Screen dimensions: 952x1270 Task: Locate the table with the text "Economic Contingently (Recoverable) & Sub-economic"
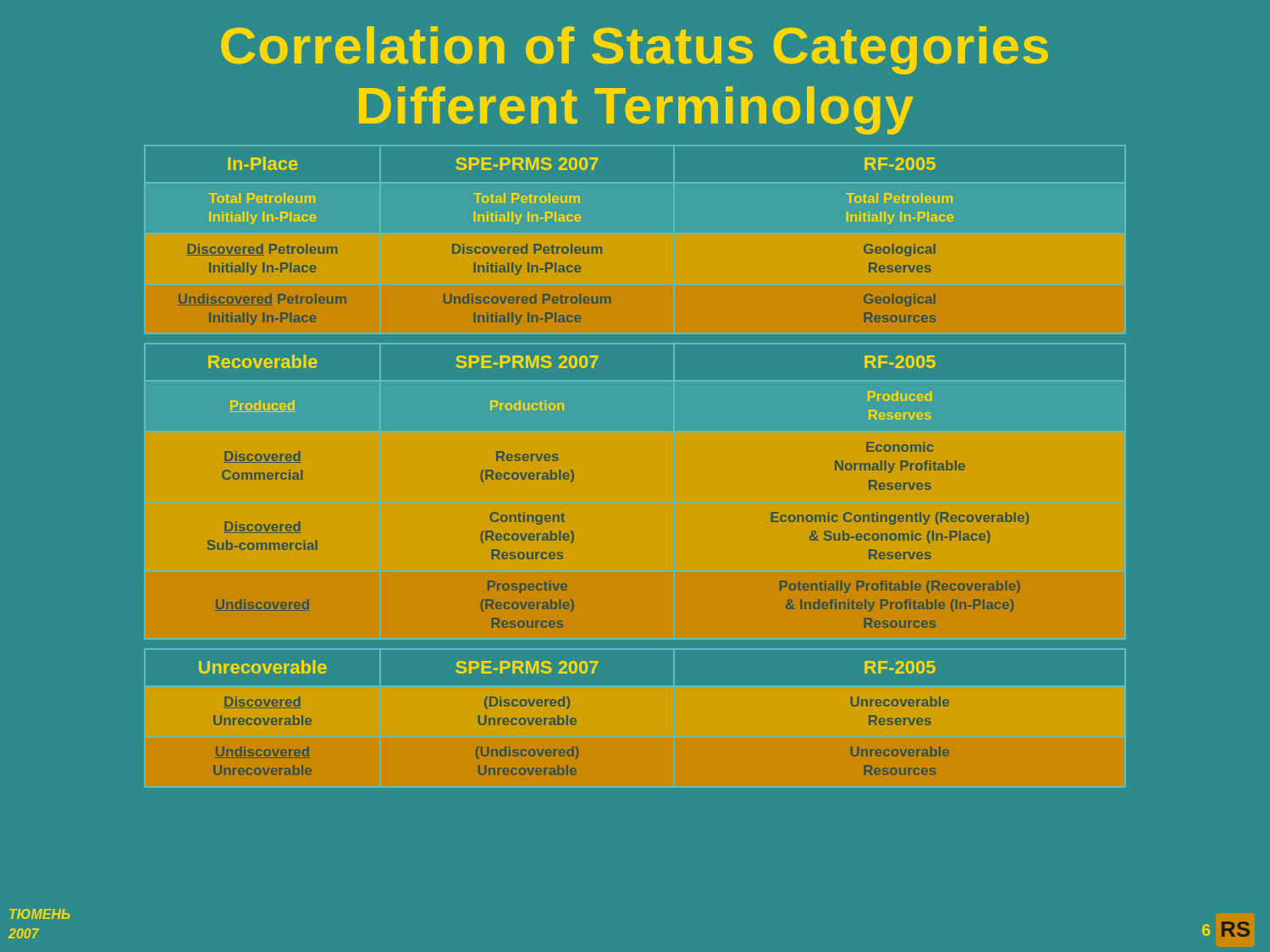pos(635,491)
